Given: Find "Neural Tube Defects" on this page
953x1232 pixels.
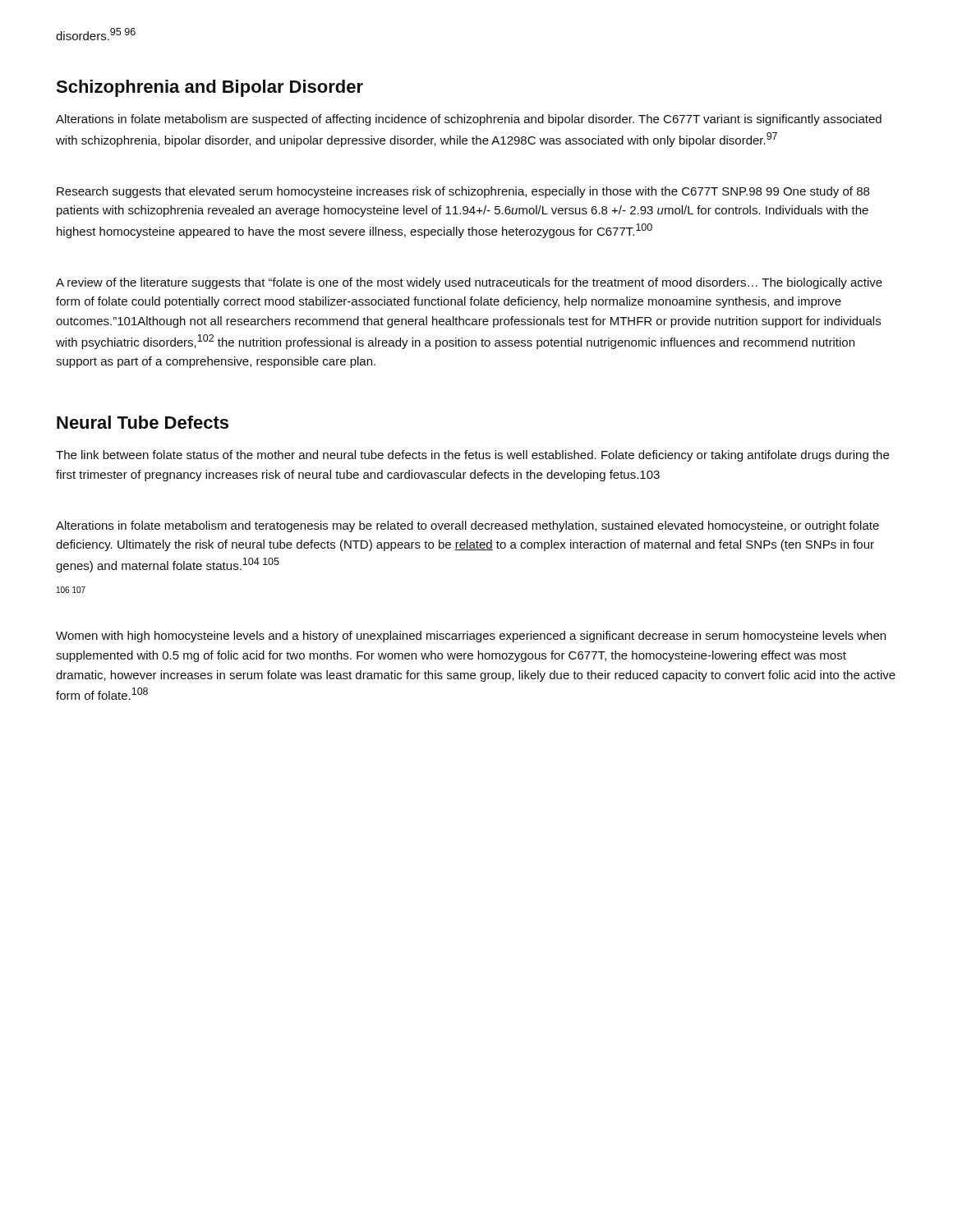Looking at the screenshot, I should 143,423.
